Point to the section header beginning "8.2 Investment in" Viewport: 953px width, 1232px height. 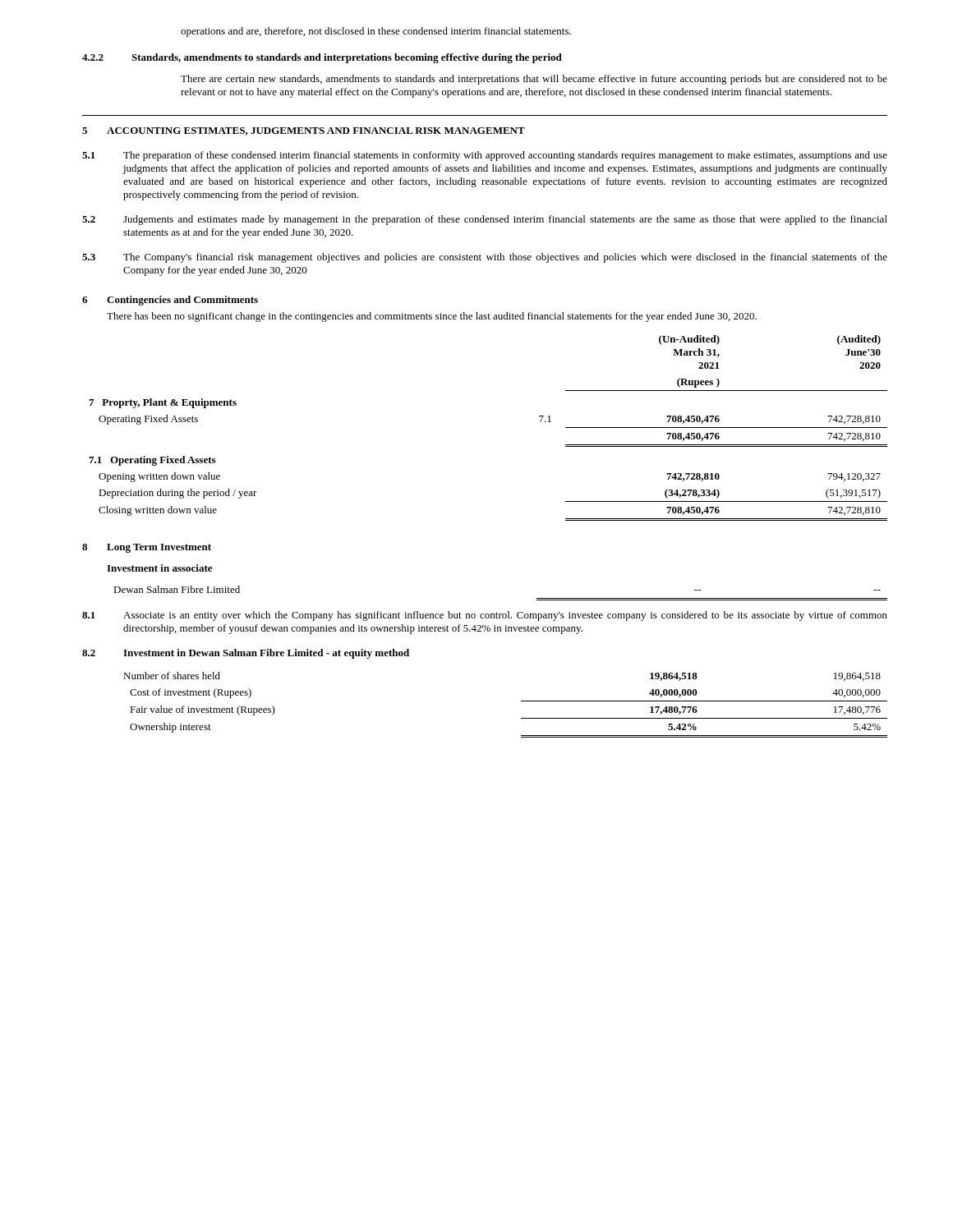coord(246,653)
